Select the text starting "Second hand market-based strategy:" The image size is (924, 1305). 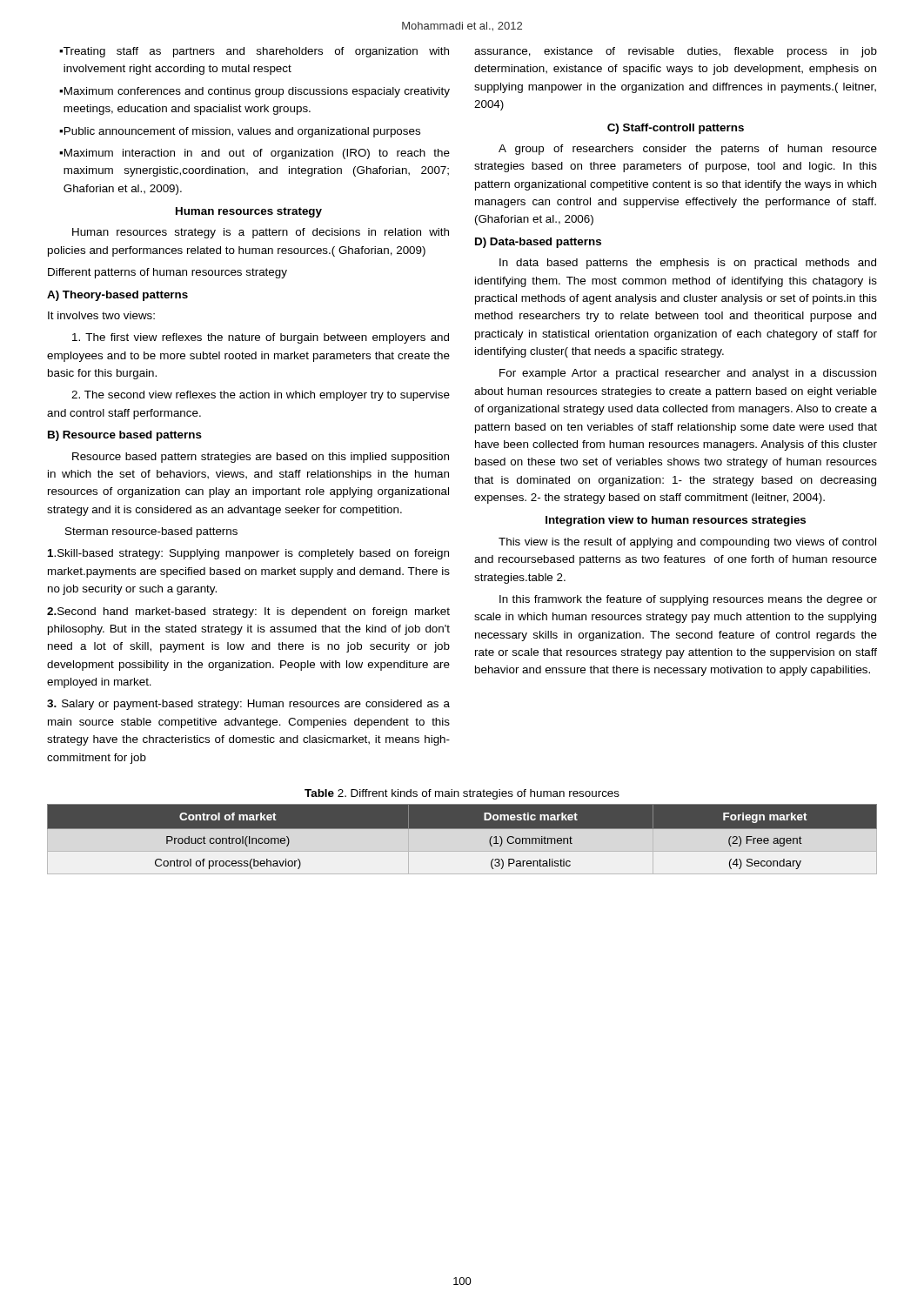pyautogui.click(x=248, y=647)
